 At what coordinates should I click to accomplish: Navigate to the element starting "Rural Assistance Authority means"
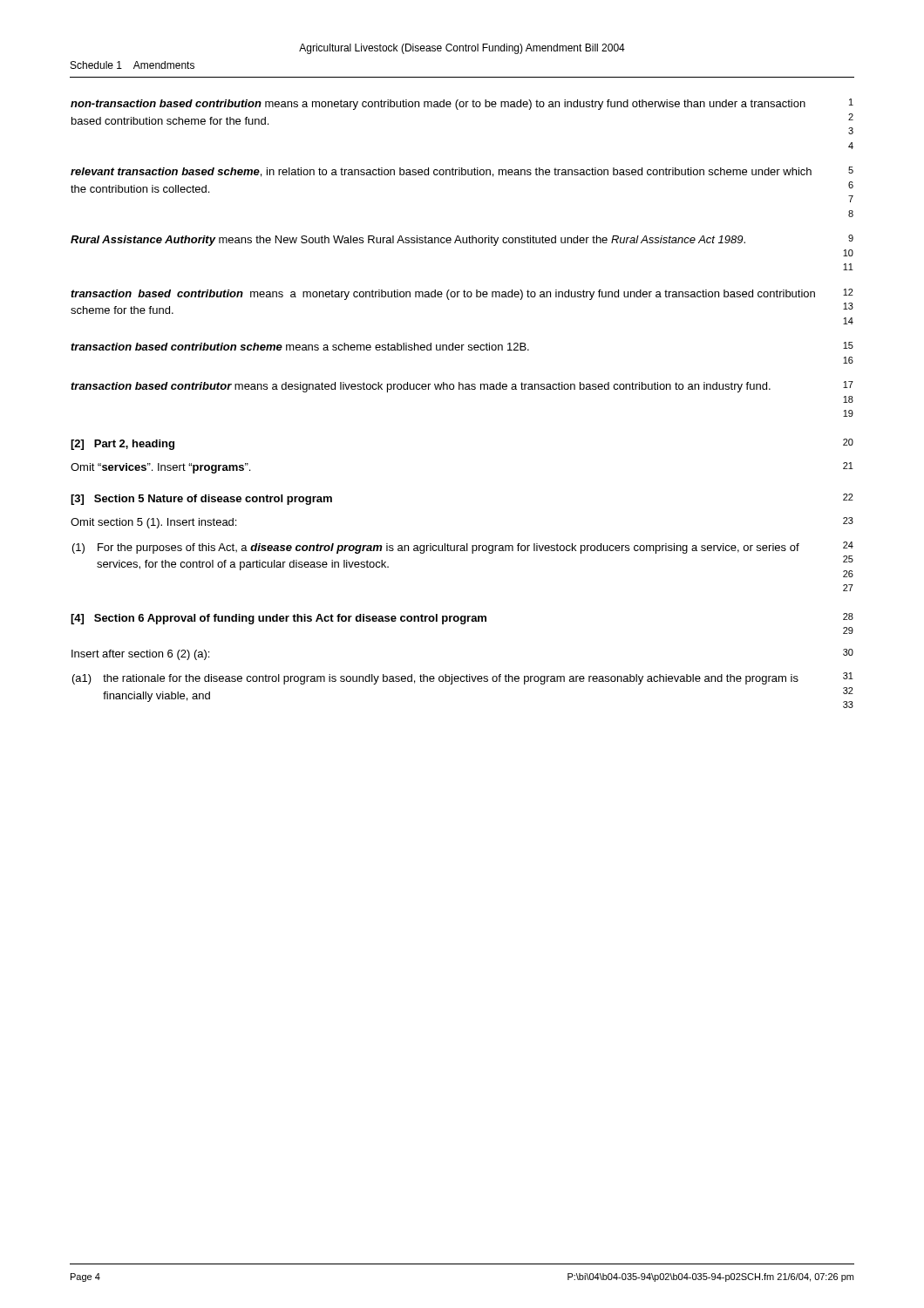[x=462, y=253]
